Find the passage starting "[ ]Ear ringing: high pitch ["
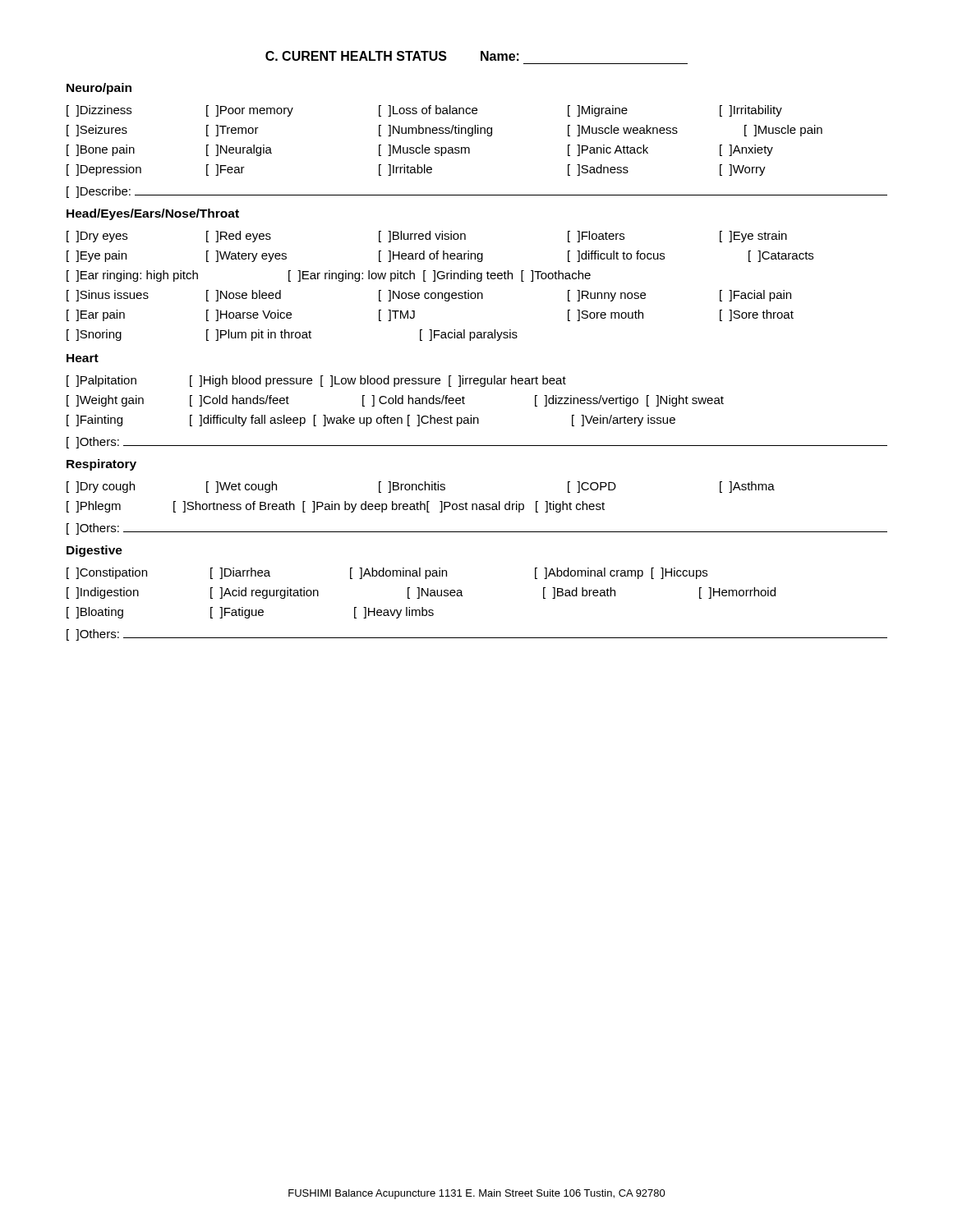 [x=476, y=275]
